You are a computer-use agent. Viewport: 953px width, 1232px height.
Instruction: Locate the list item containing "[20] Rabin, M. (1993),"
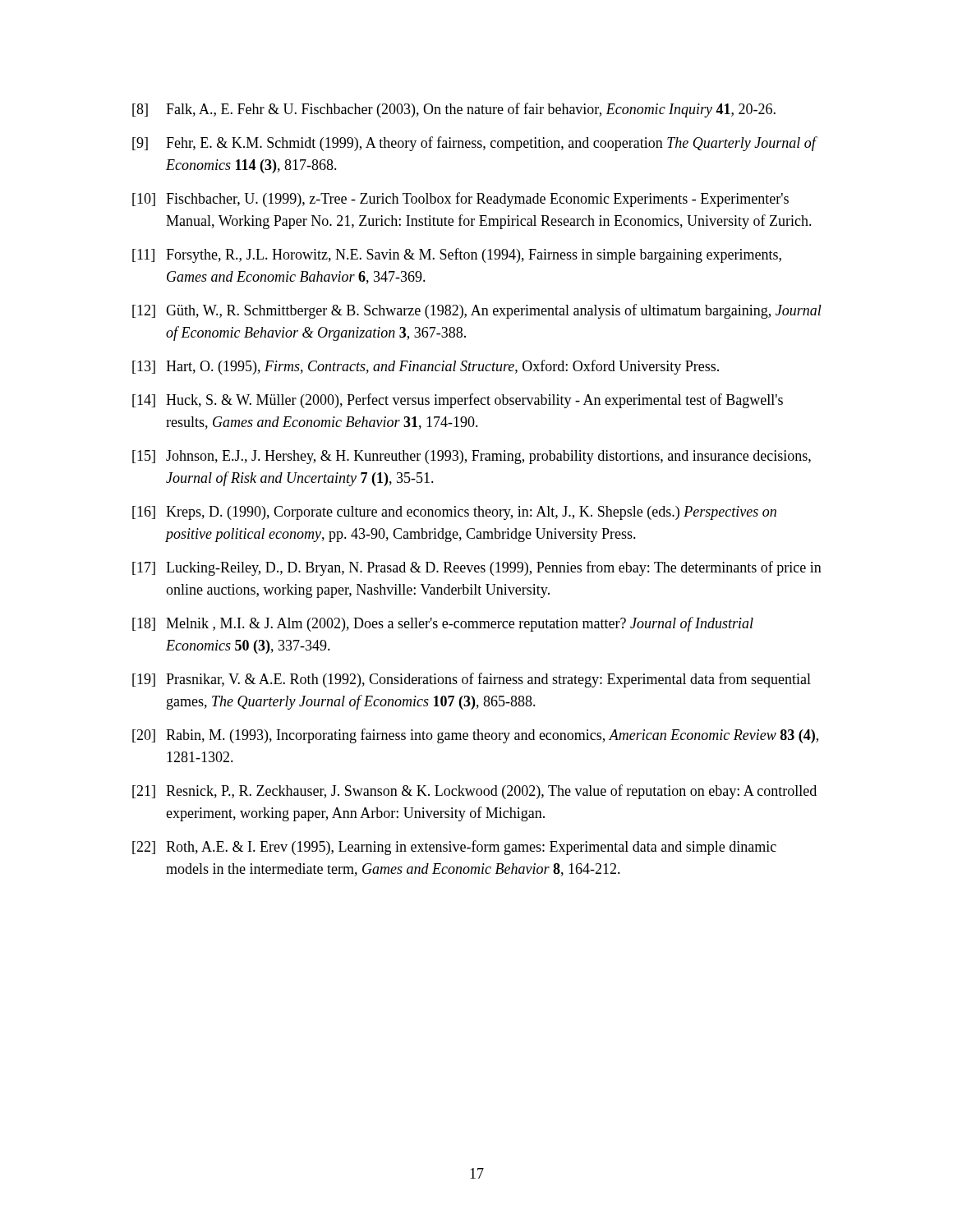click(476, 747)
